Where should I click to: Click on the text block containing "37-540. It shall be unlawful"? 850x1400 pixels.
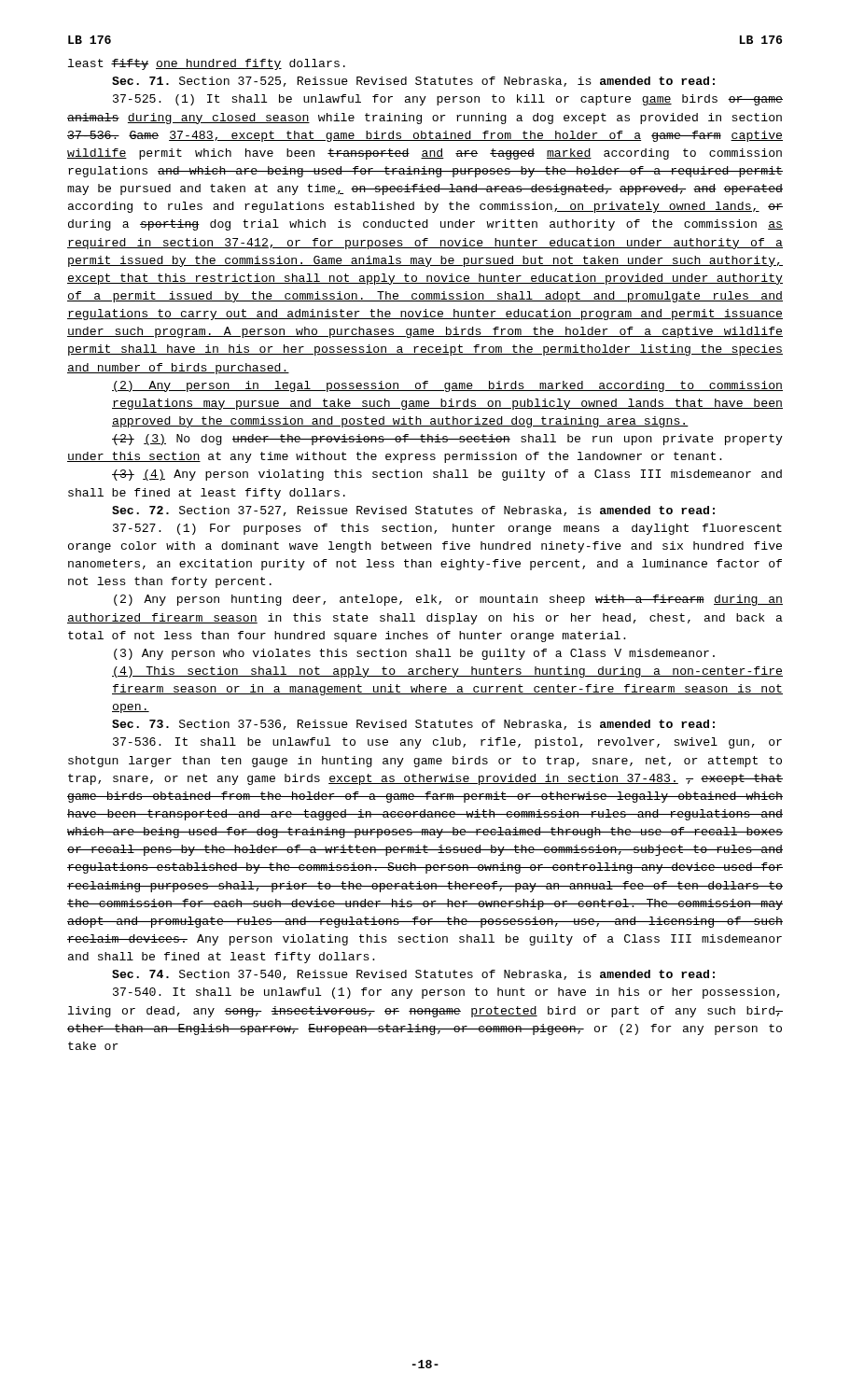click(x=425, y=1020)
